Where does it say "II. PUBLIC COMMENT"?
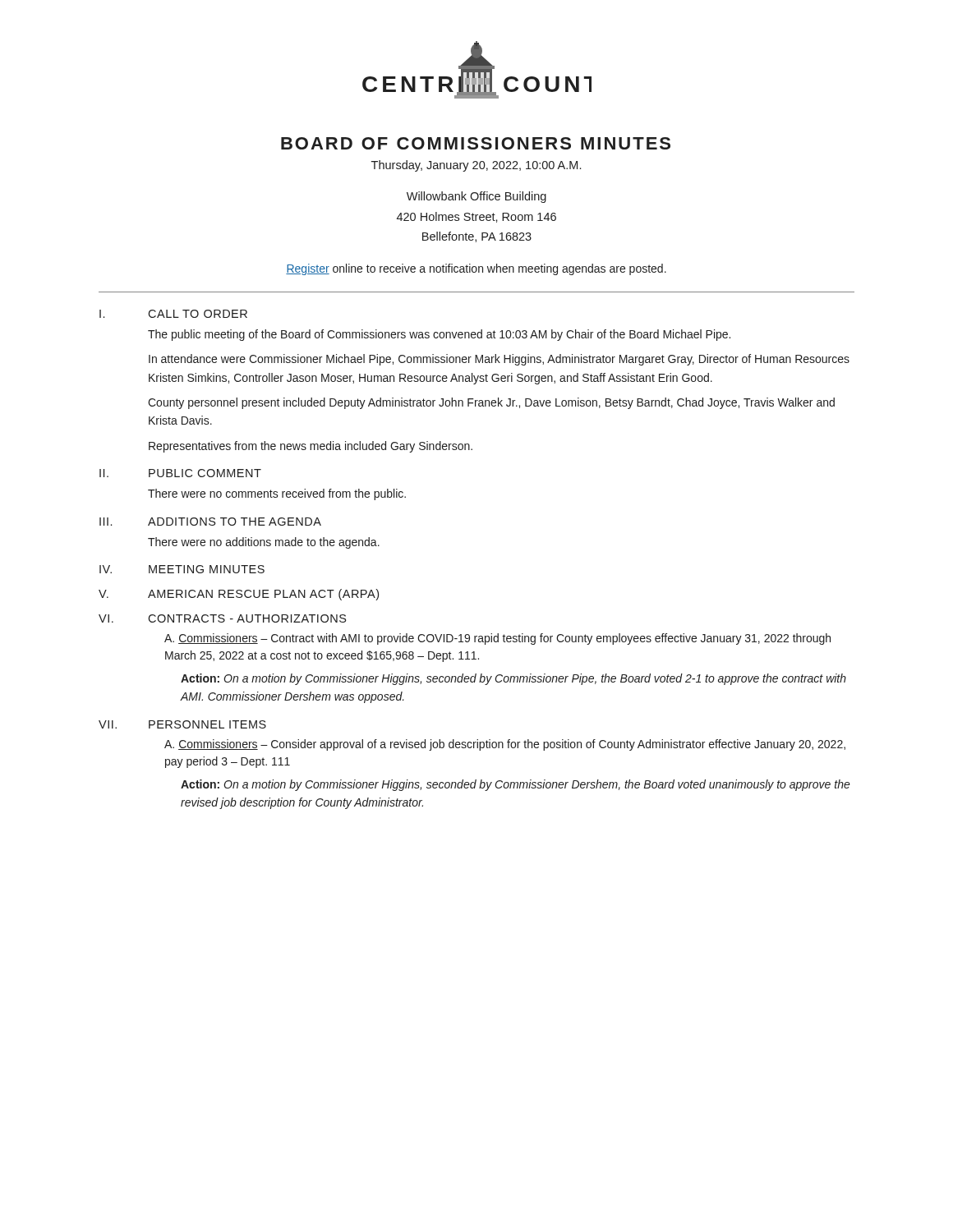 [x=180, y=473]
